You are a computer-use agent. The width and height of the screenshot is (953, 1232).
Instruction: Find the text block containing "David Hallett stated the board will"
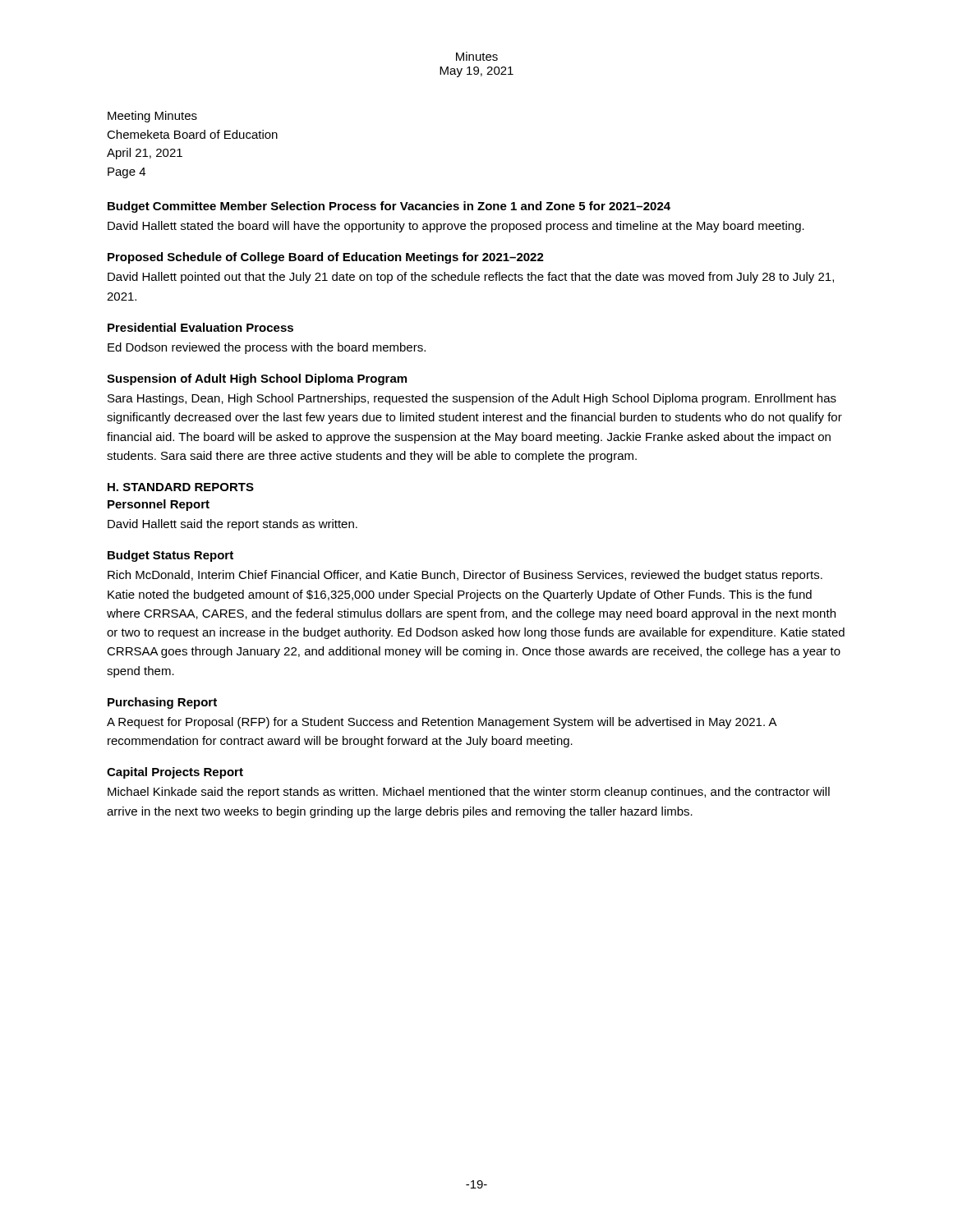point(456,225)
